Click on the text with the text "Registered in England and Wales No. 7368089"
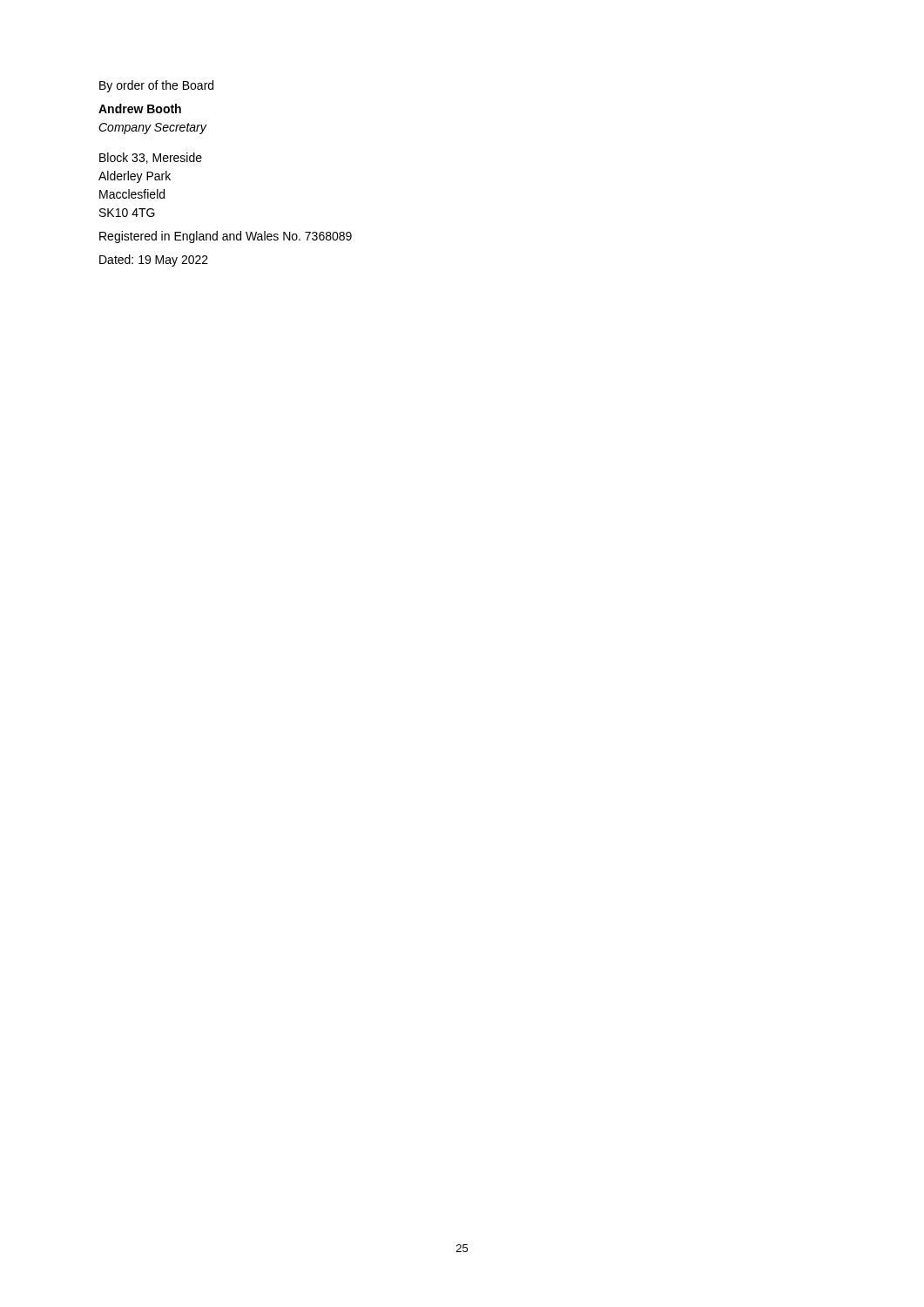Image resolution: width=924 pixels, height=1307 pixels. [225, 236]
